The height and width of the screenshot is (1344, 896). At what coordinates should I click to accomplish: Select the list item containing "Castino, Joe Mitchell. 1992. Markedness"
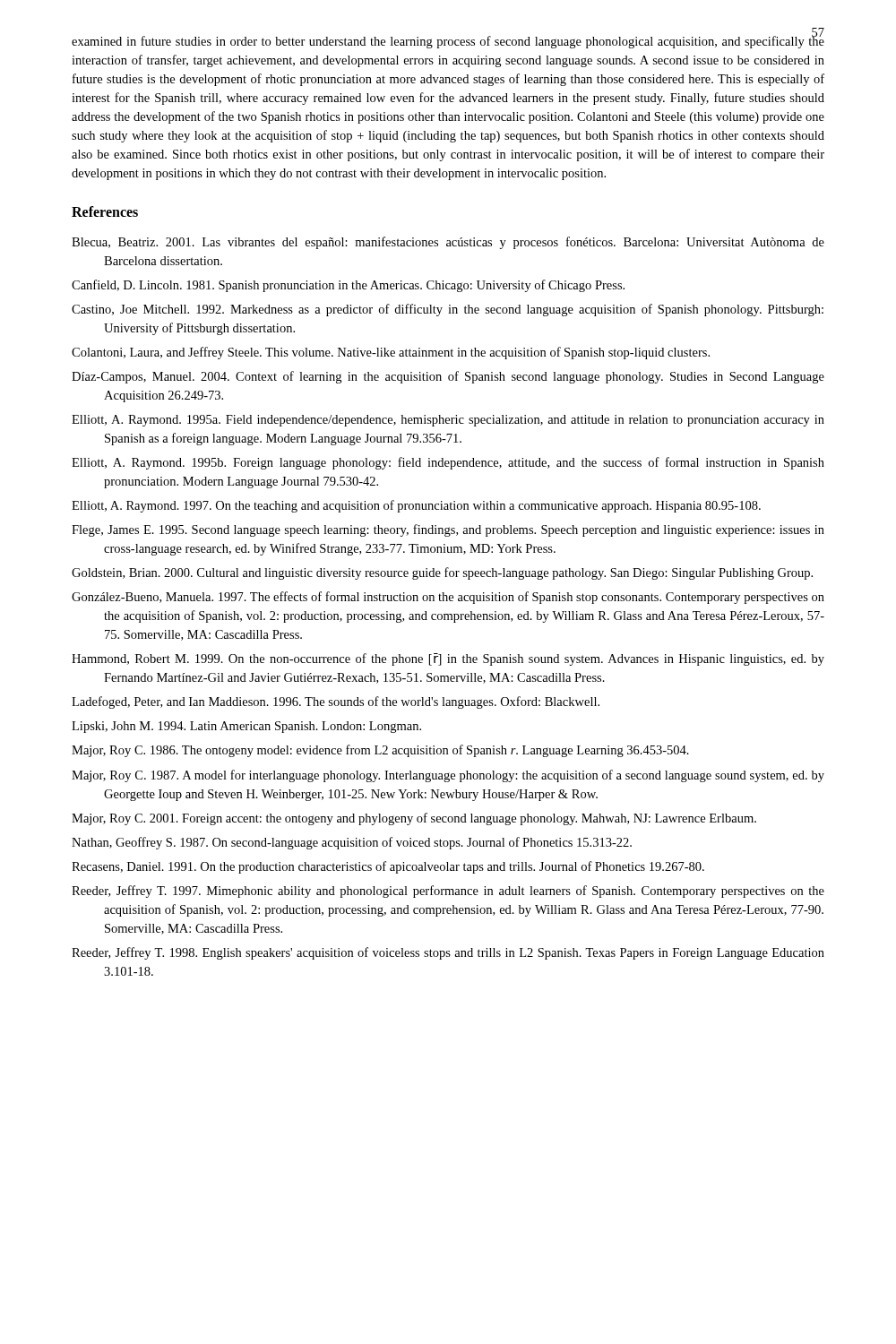(x=448, y=319)
